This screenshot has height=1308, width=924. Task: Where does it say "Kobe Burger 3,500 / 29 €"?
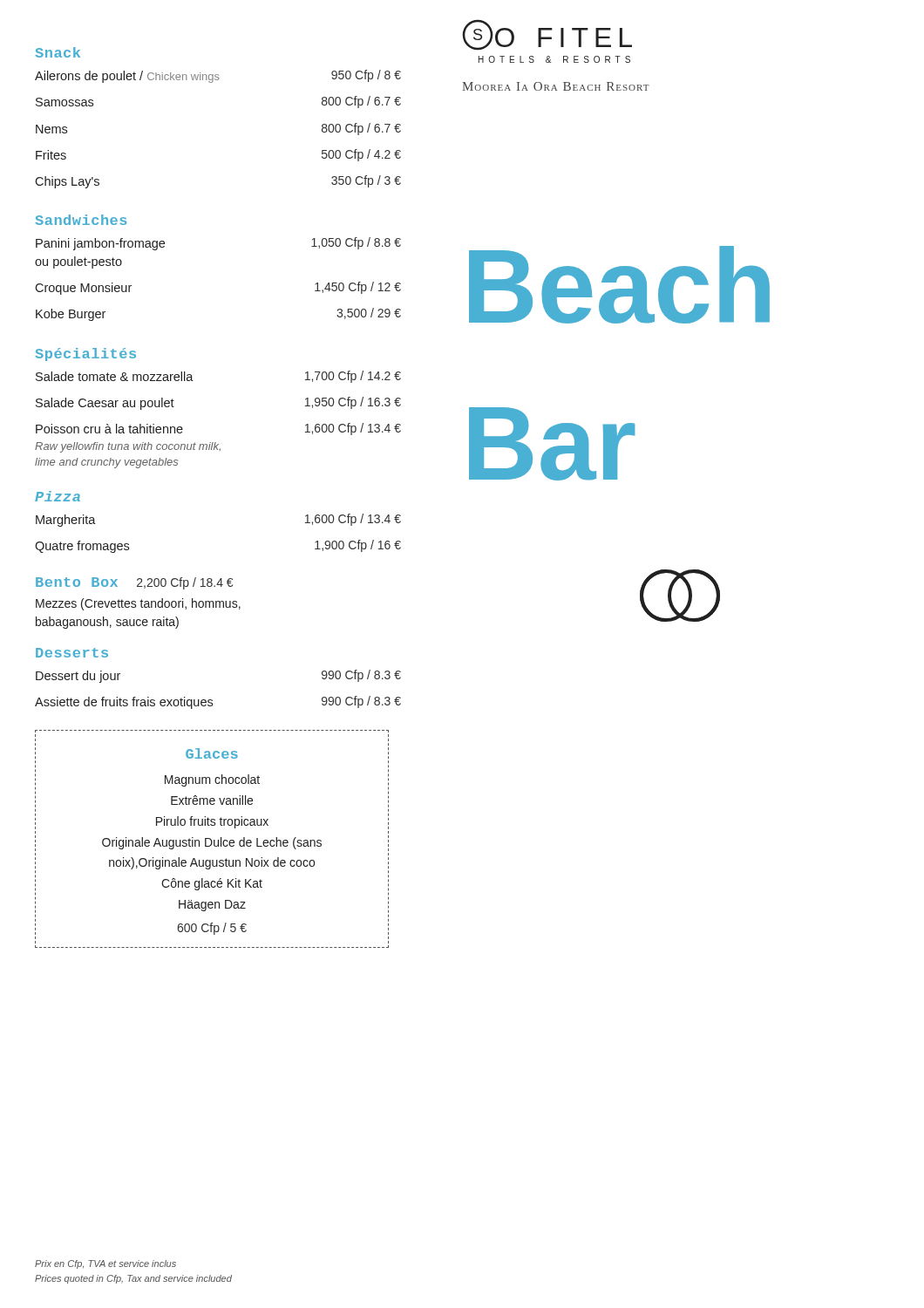coord(72,314)
